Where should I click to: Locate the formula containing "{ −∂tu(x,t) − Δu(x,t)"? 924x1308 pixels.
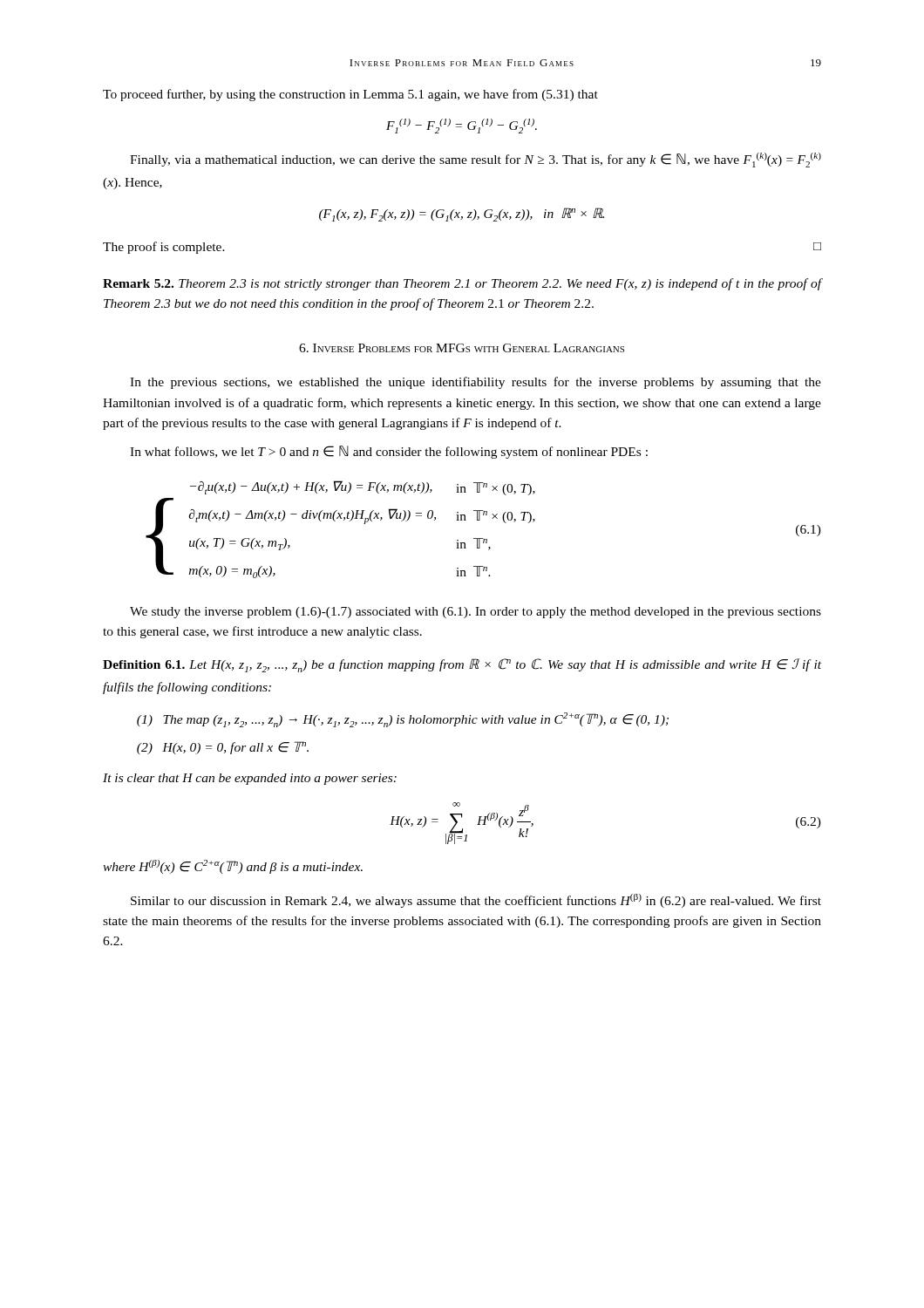tap(479, 529)
